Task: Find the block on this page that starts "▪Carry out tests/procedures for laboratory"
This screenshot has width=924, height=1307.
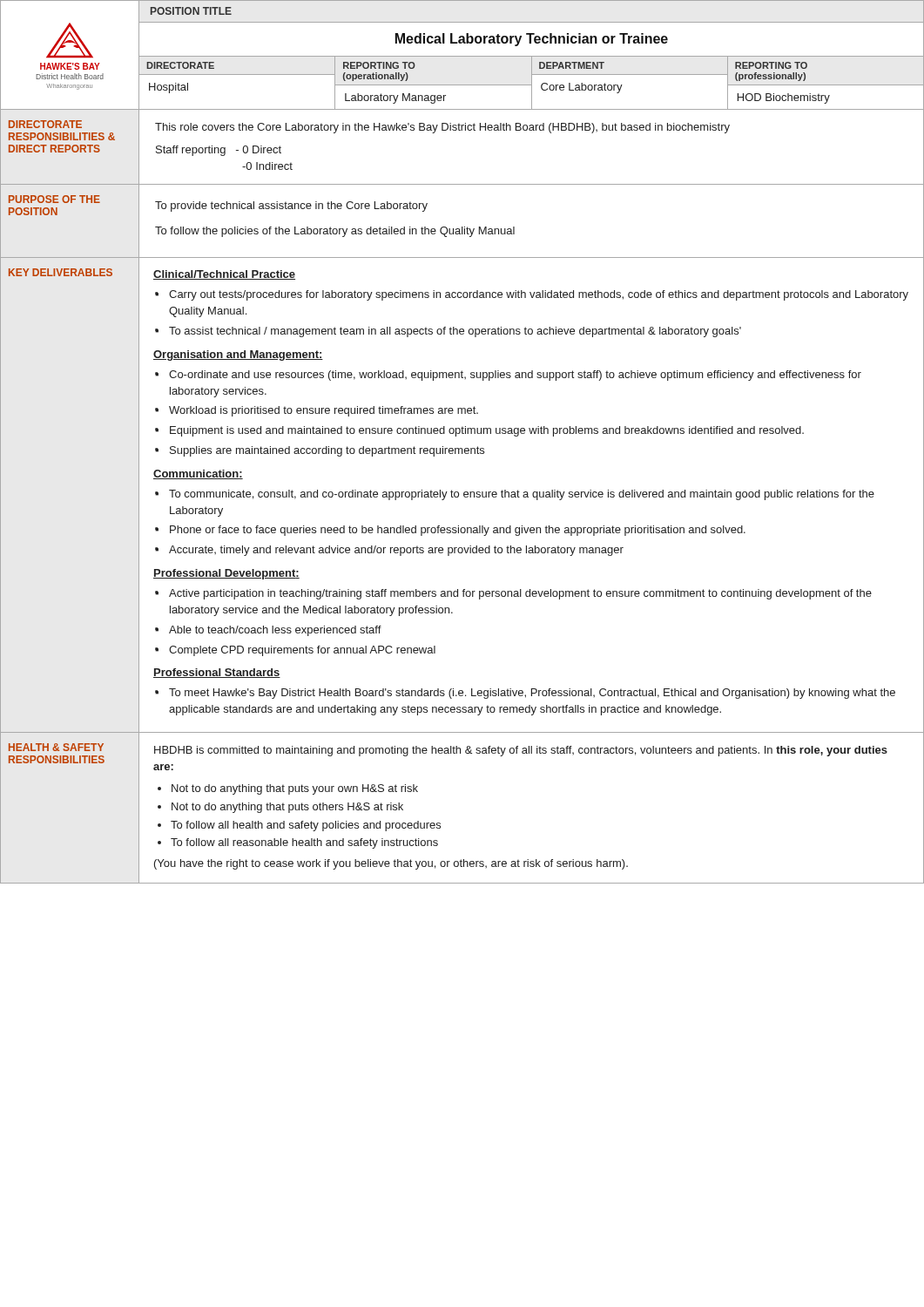Action: pyautogui.click(x=532, y=302)
